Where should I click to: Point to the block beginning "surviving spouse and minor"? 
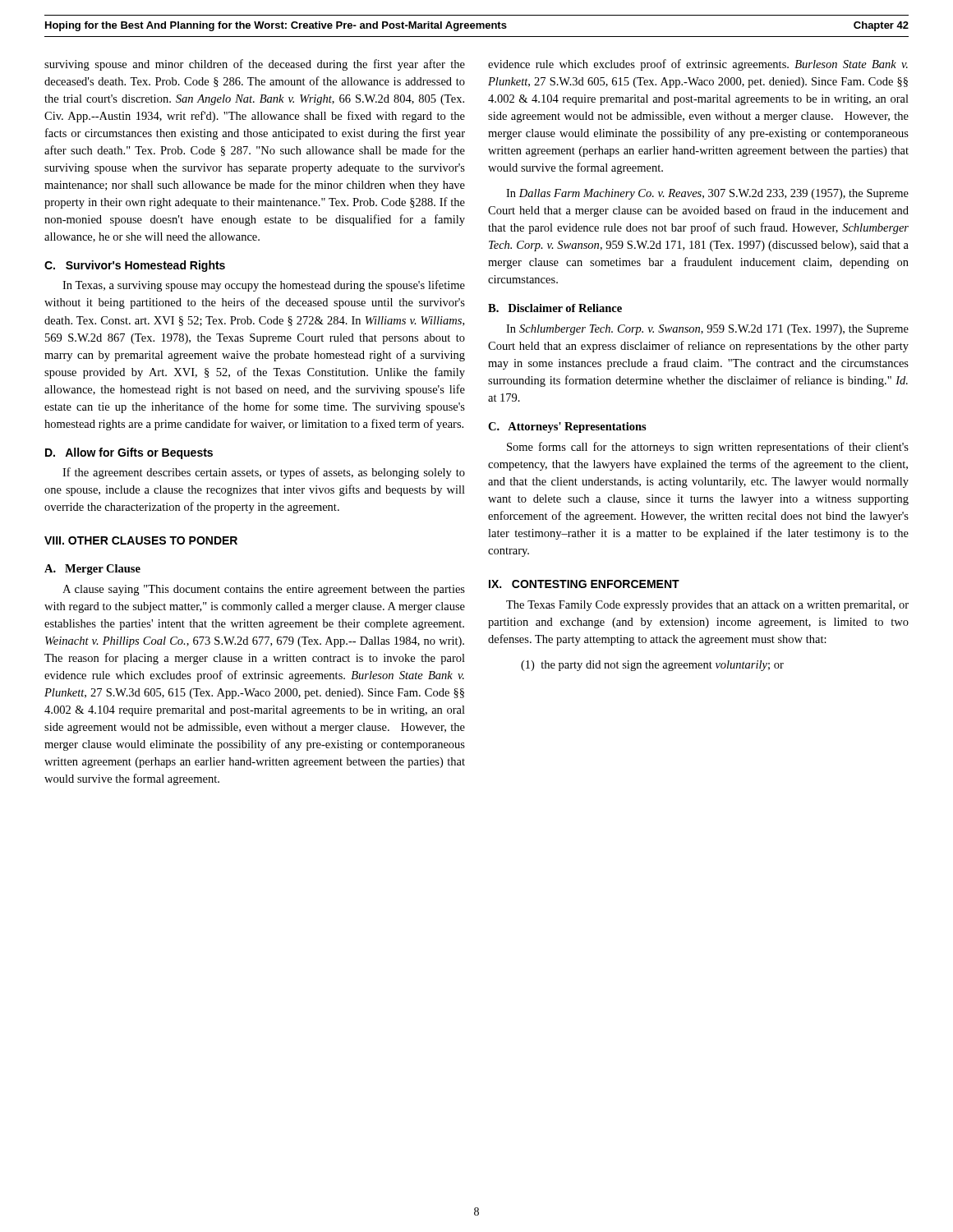pos(255,151)
